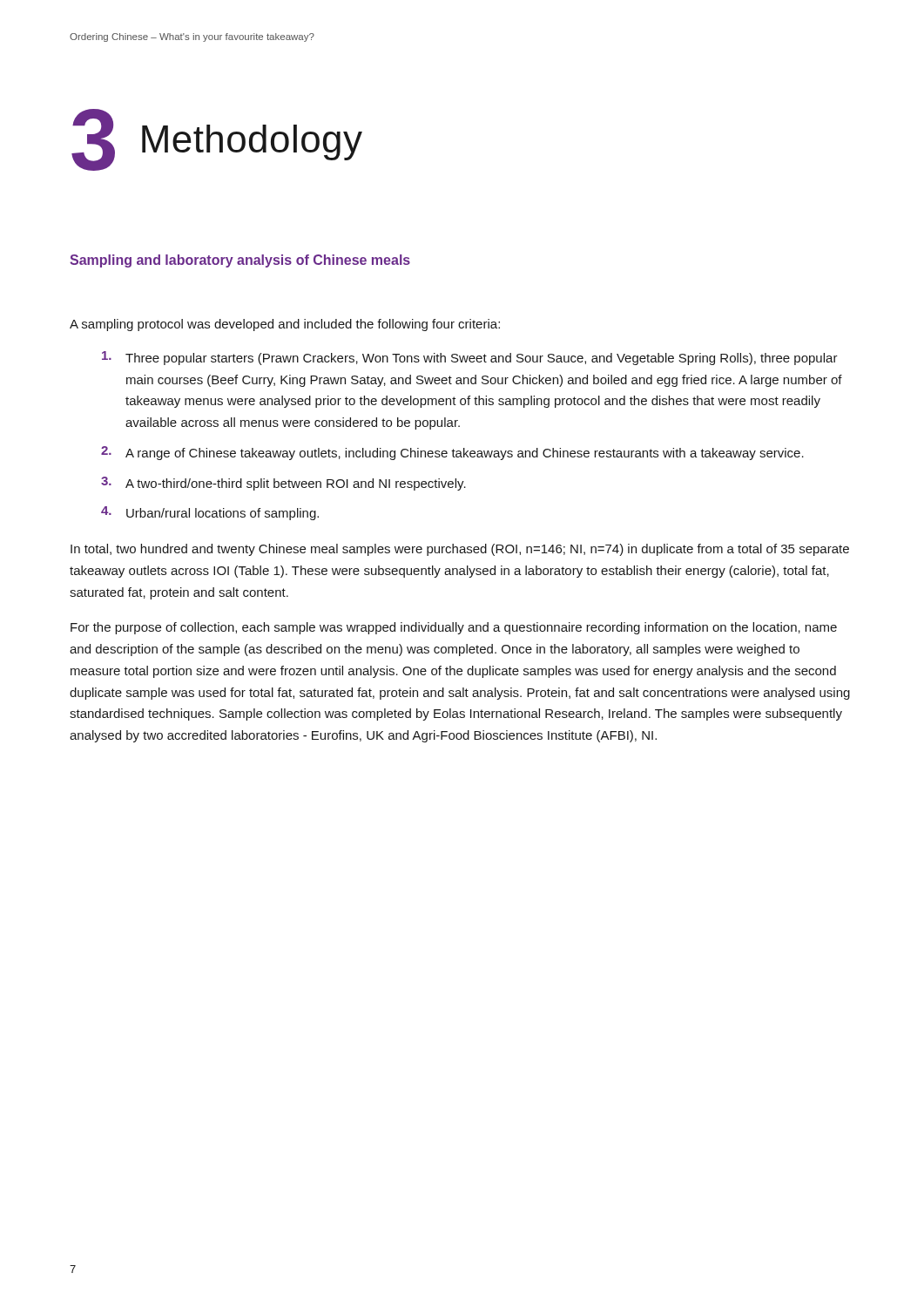
Task: Point to the block beginning "Three popular starters (Prawn"
Action: pyautogui.click(x=478, y=391)
